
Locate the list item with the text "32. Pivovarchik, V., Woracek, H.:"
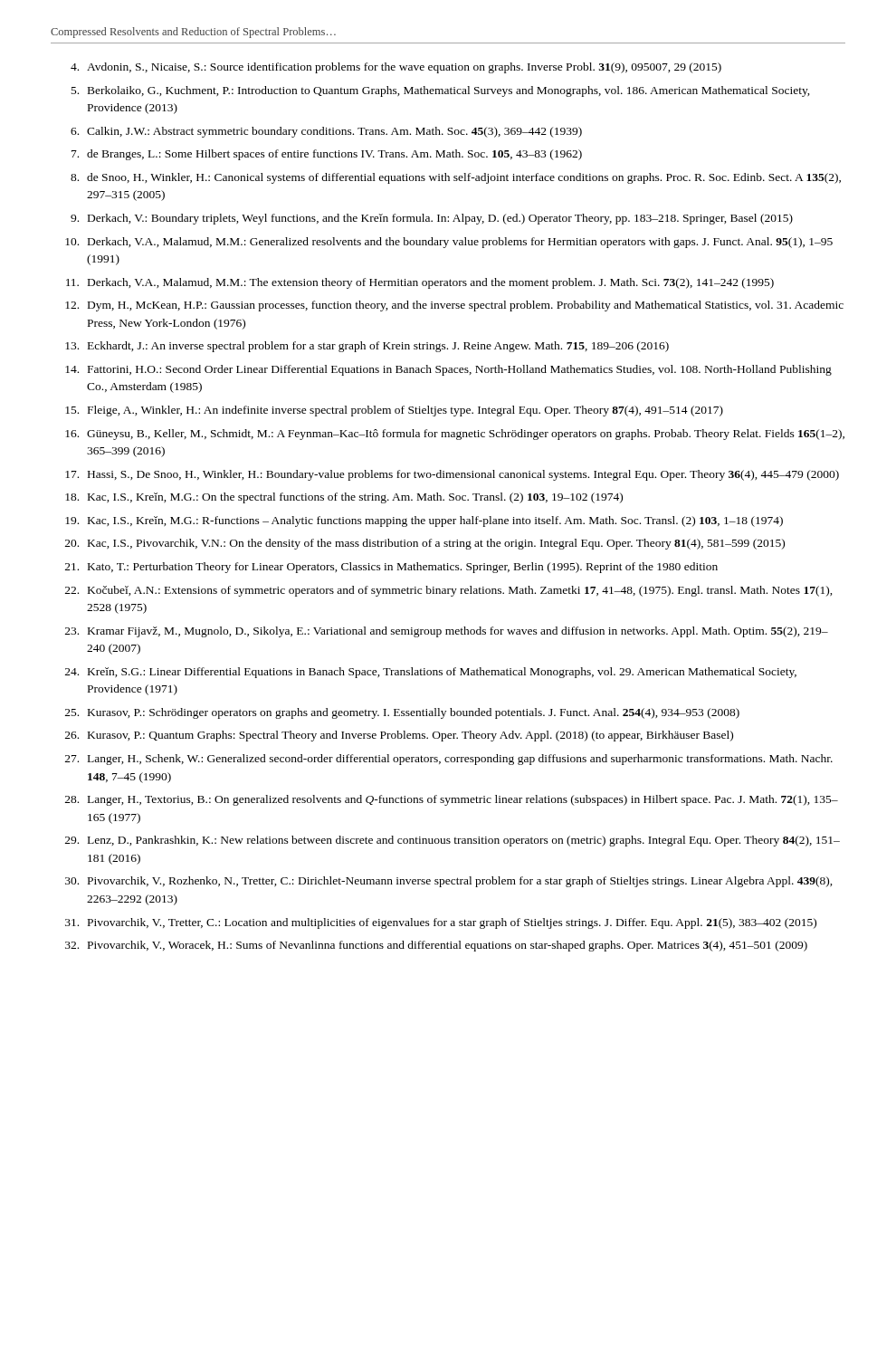pos(448,945)
